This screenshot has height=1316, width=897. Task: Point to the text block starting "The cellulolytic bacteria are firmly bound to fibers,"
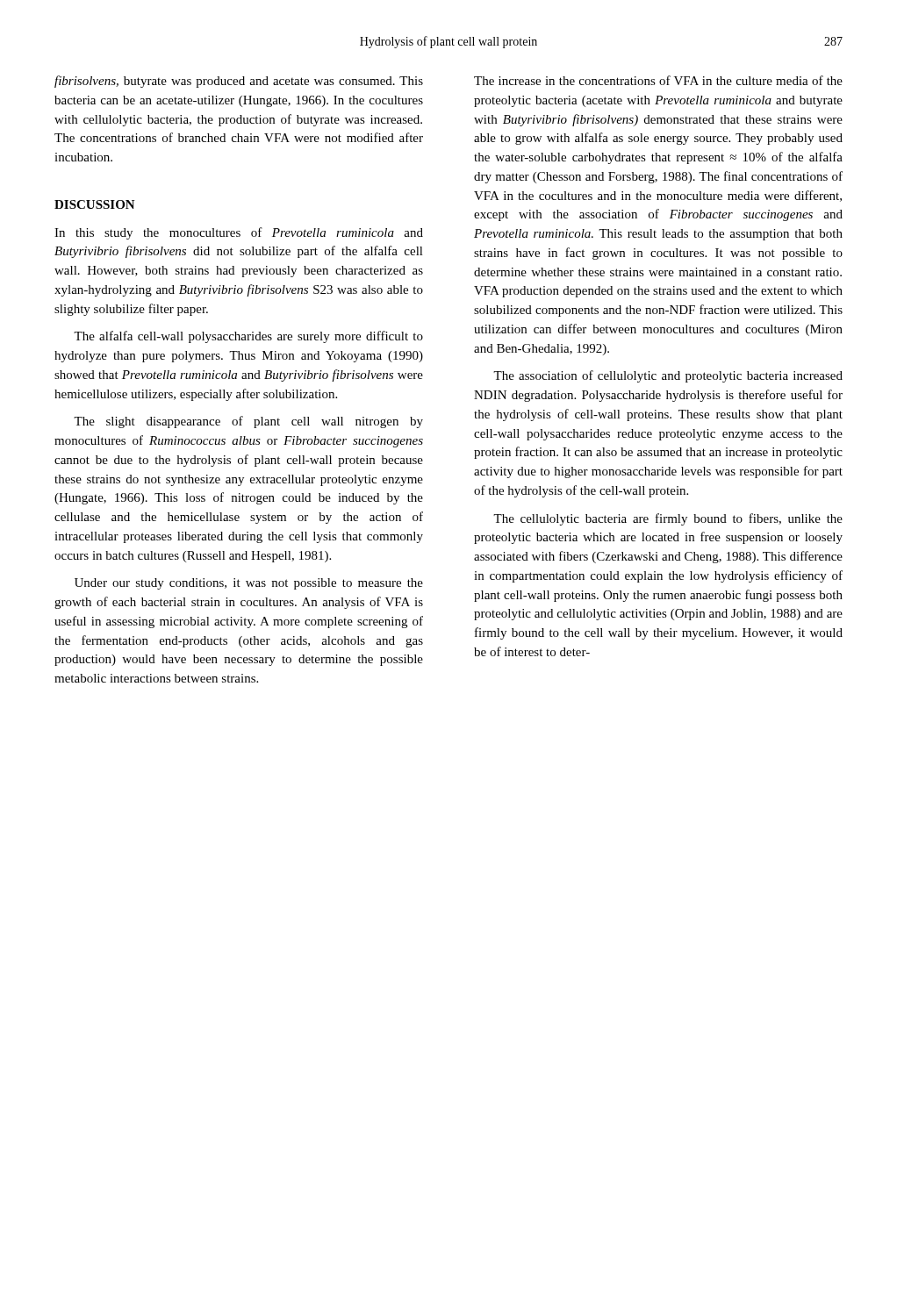(658, 586)
